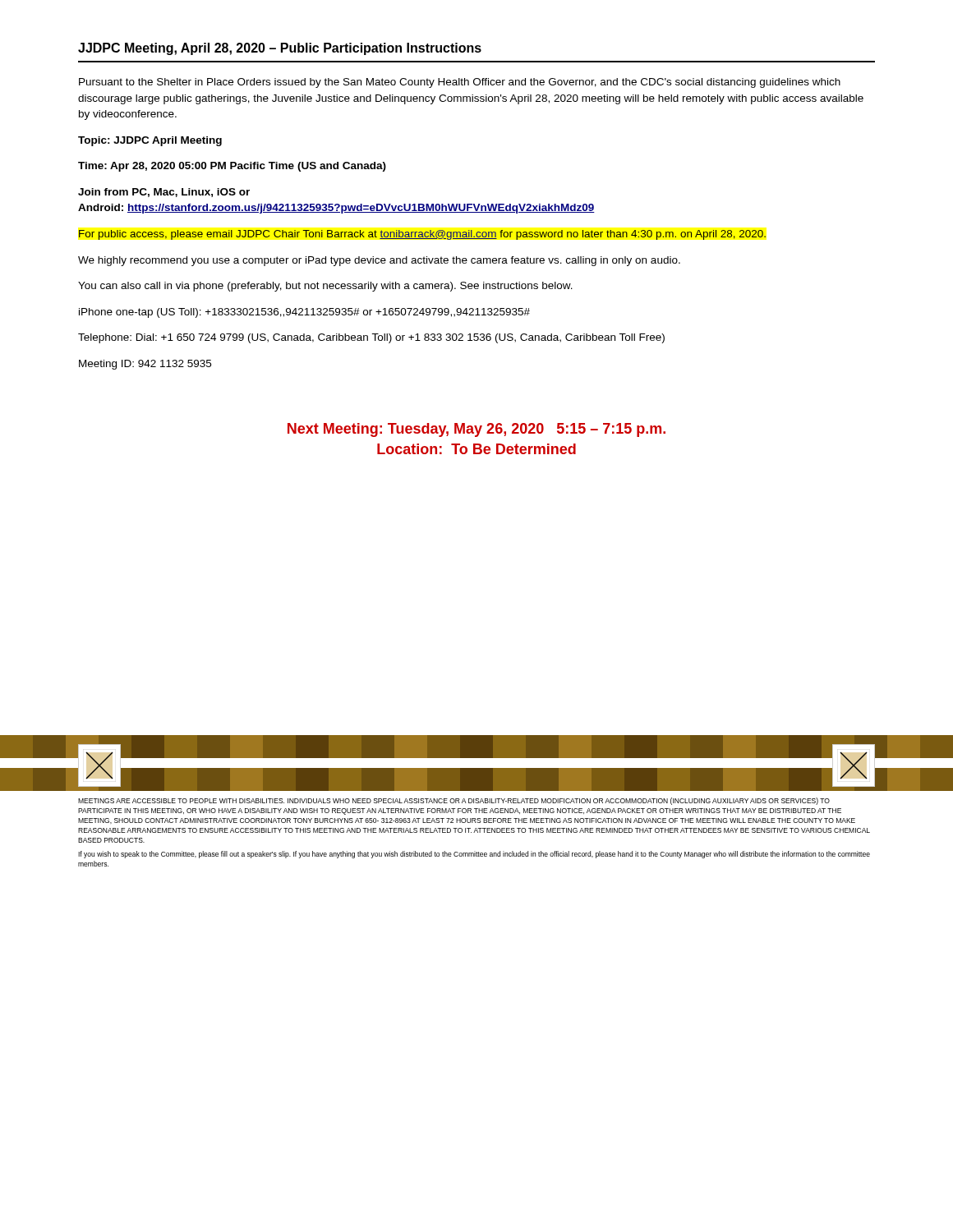The image size is (953, 1232).
Task: Point to the block starting "Telephone: Dial: +1 650 724 9799 (US,"
Action: pos(372,337)
